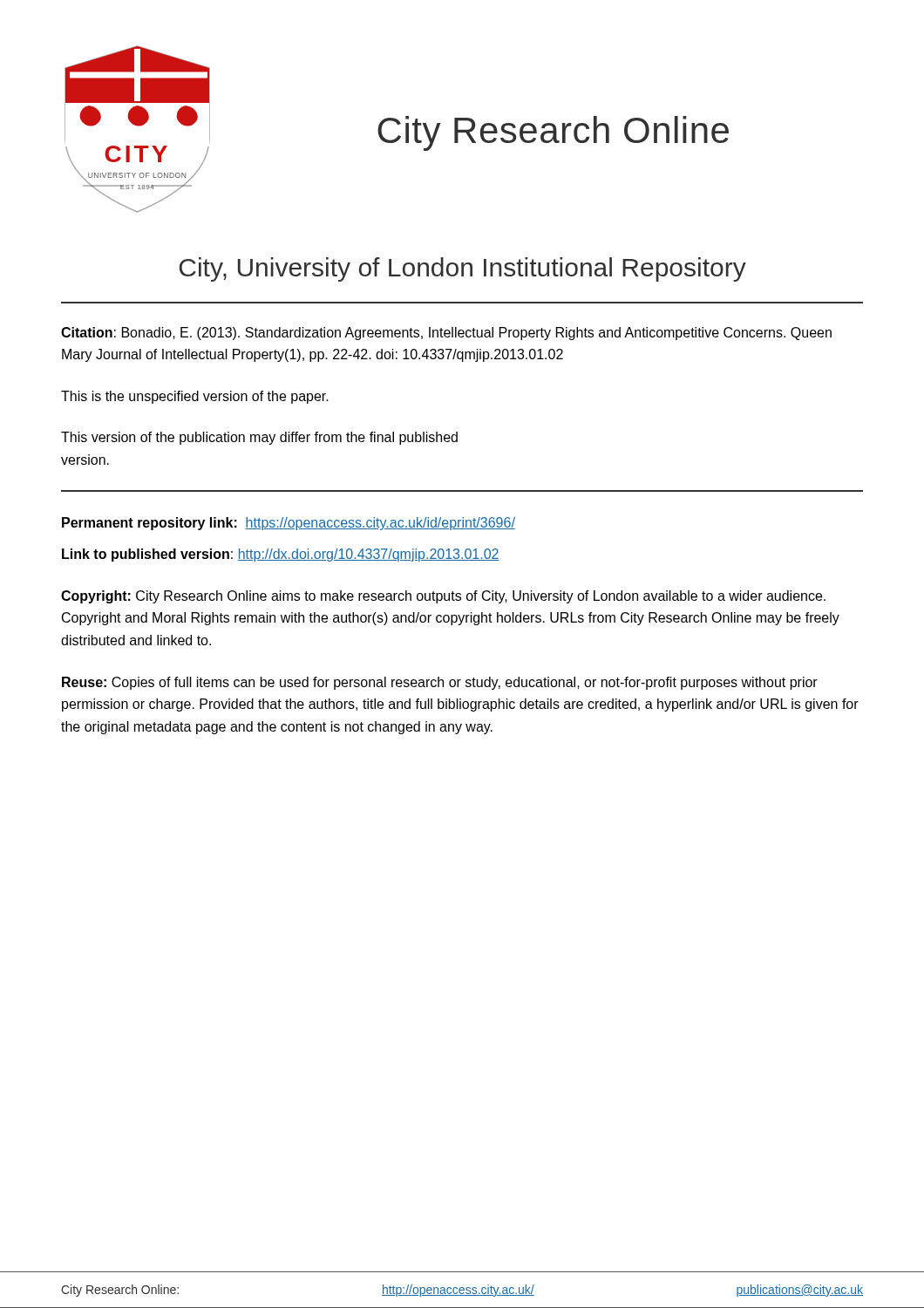Find the section header that reads "City, University of London Institutional Repository"

[462, 268]
